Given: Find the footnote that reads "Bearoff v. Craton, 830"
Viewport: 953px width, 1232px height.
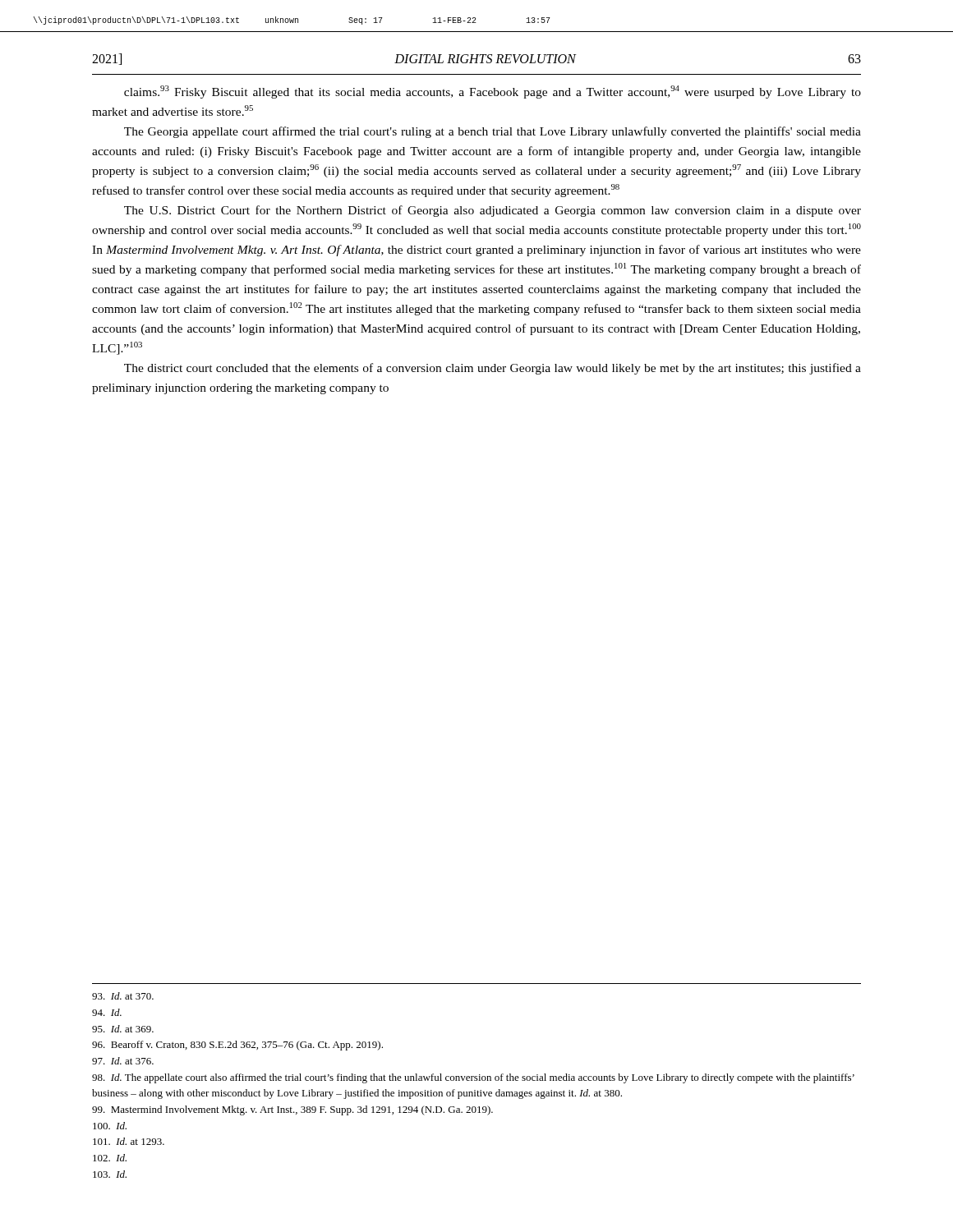Looking at the screenshot, I should click(x=238, y=1045).
